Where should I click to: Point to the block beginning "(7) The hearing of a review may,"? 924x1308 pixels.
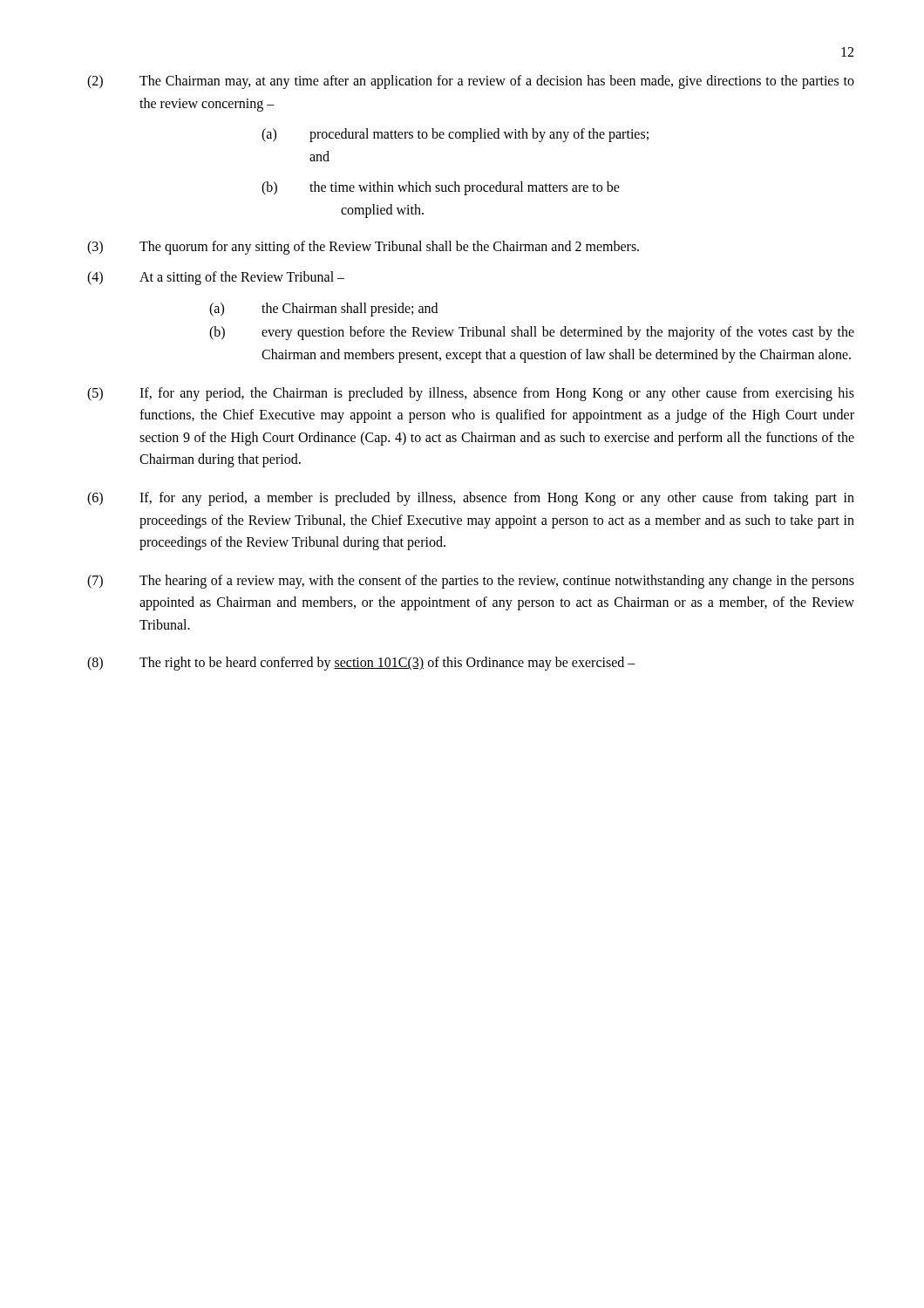471,603
